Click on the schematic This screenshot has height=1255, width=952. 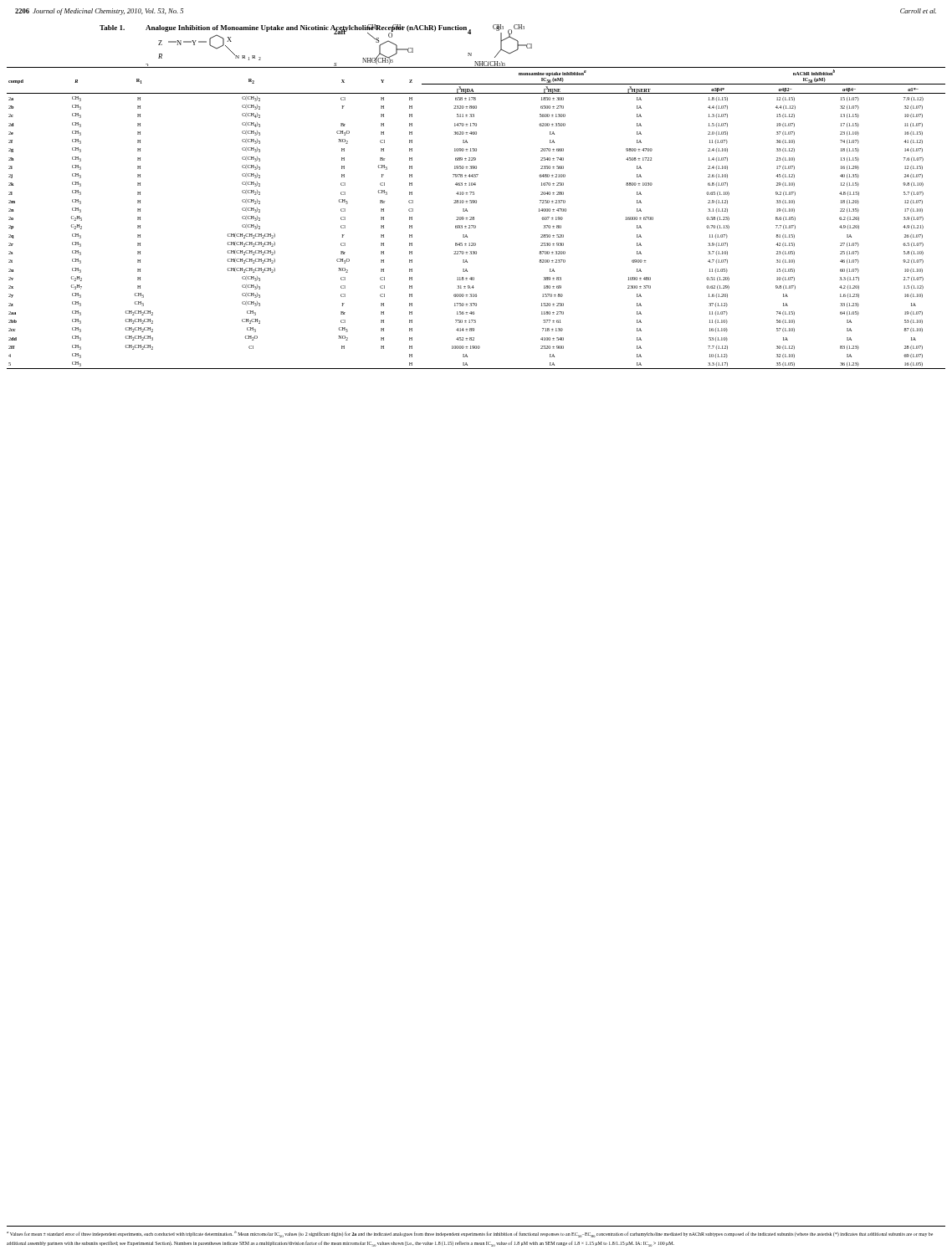[x=476, y=43]
